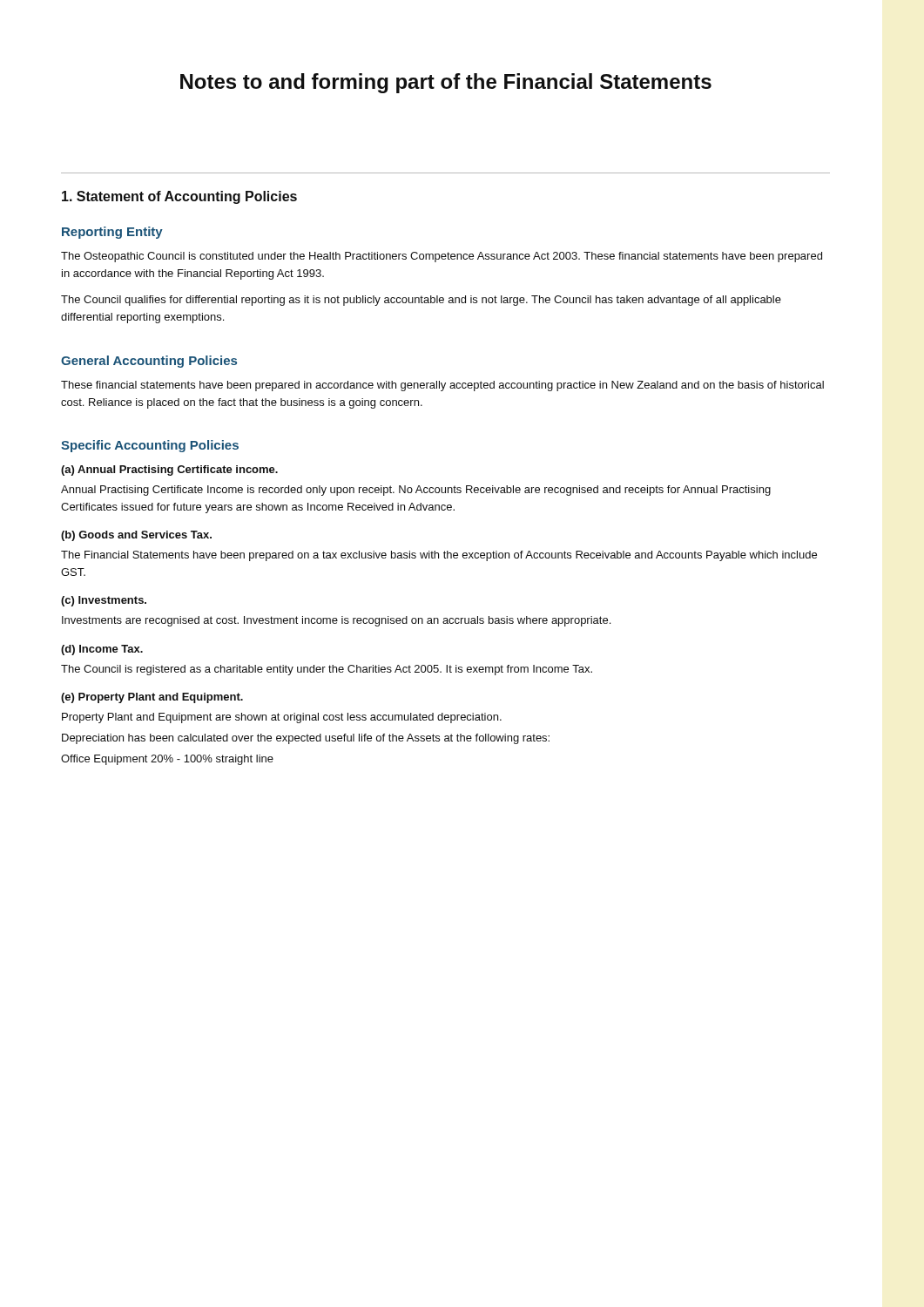Click where it says "(e) Property Plant and Equipment."
This screenshot has height=1307, width=924.
tap(152, 696)
